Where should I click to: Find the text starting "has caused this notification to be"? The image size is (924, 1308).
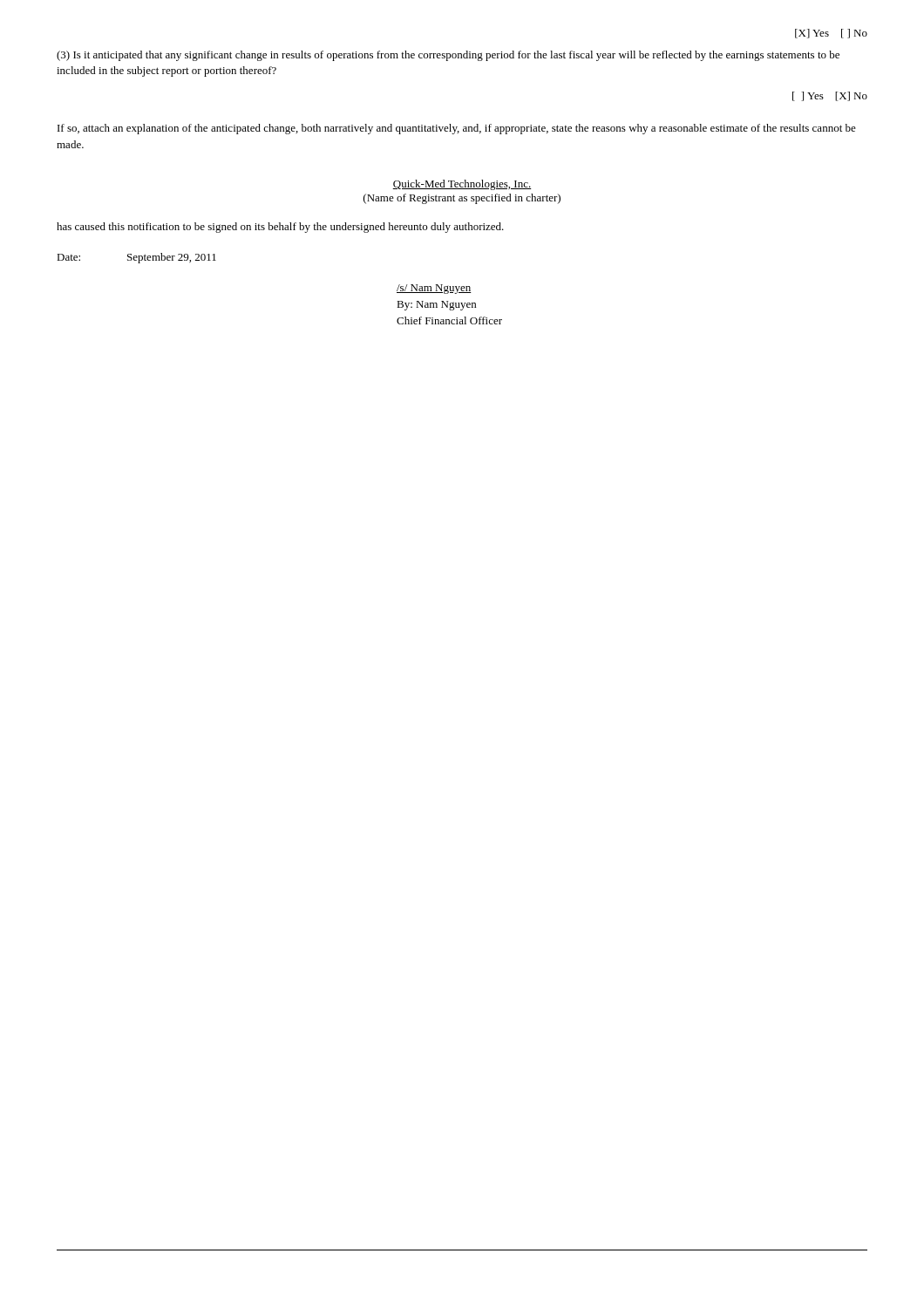(280, 226)
